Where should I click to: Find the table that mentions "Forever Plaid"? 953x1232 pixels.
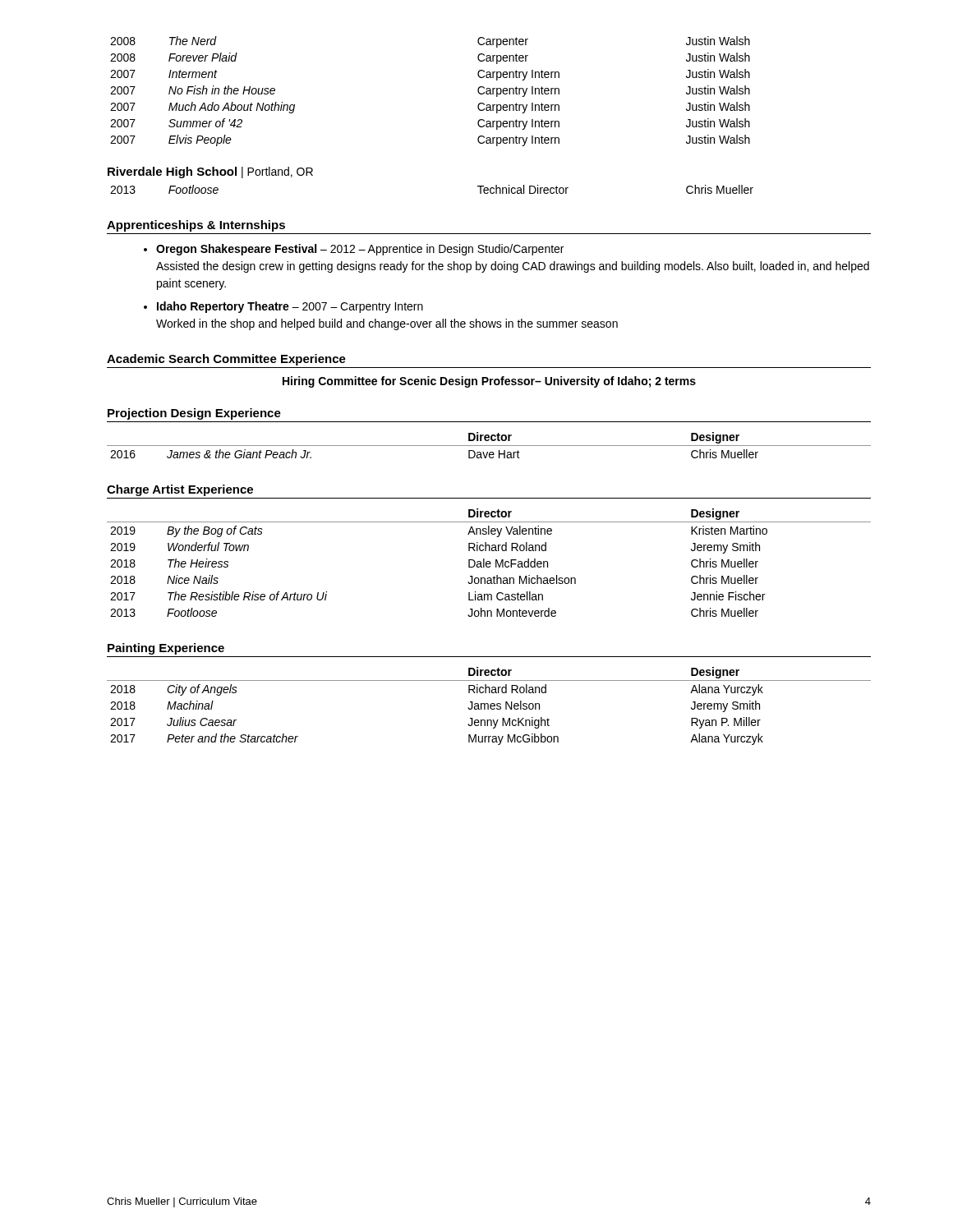coord(489,90)
